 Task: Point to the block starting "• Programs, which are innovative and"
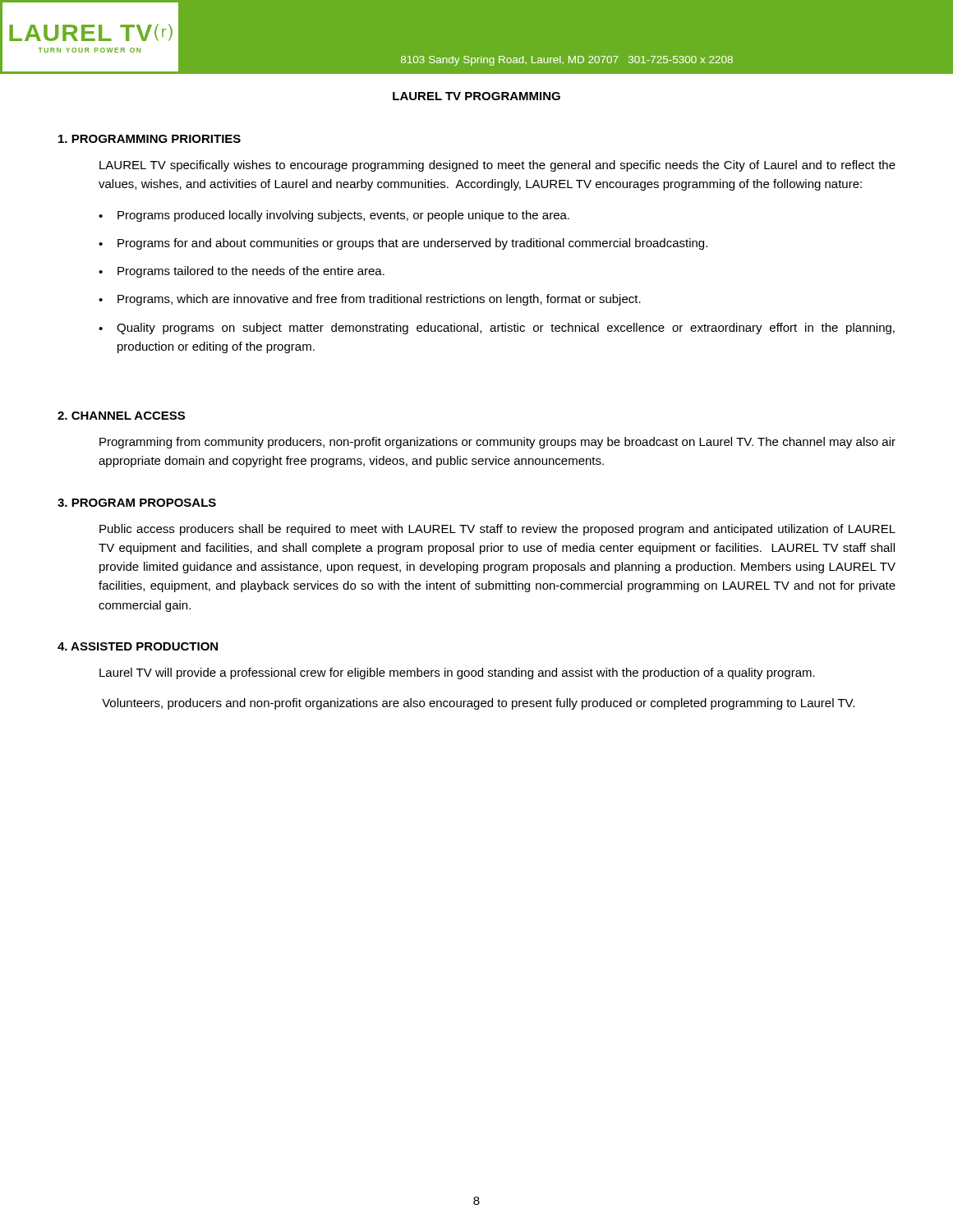(x=497, y=299)
